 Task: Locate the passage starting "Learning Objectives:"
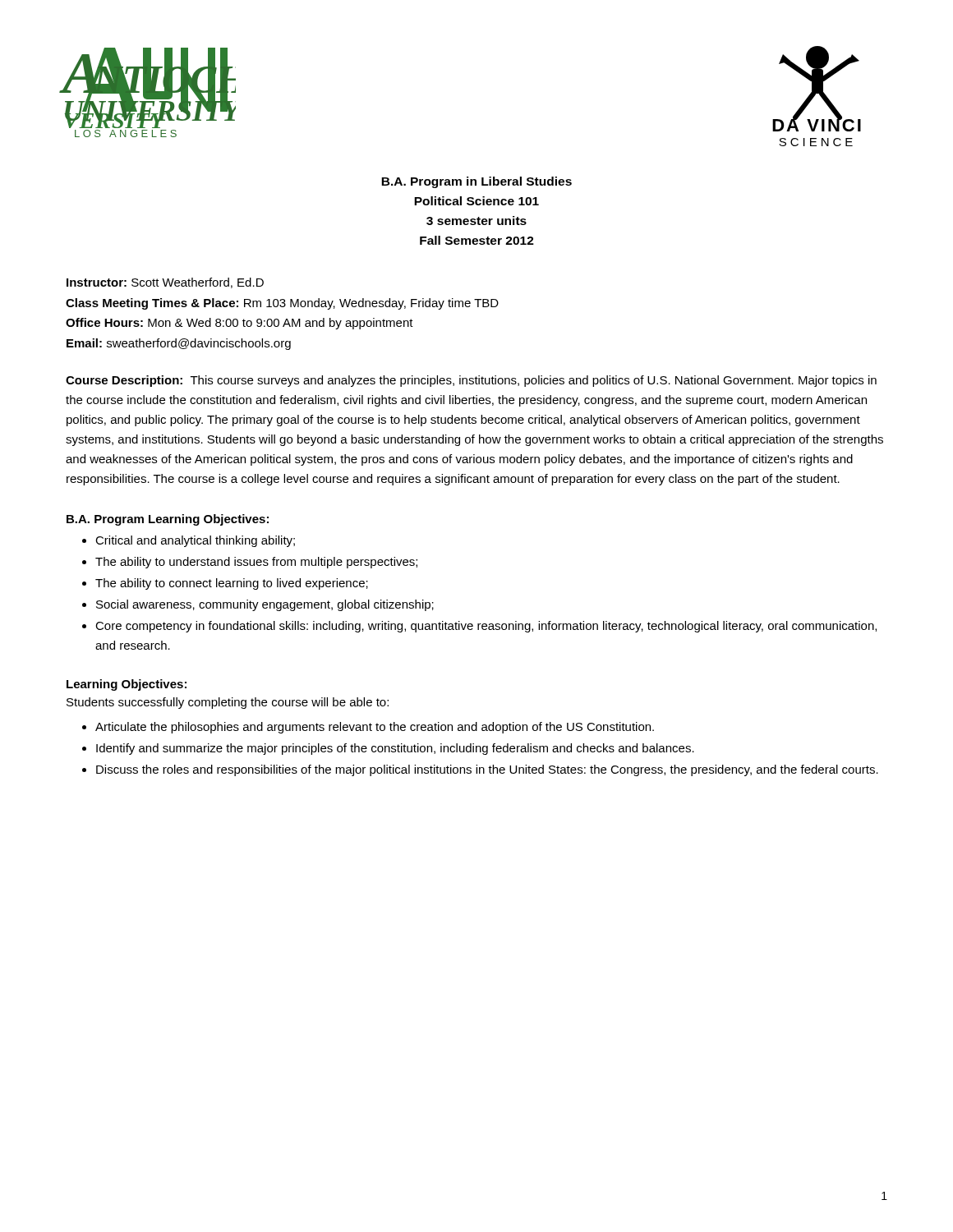pos(127,684)
